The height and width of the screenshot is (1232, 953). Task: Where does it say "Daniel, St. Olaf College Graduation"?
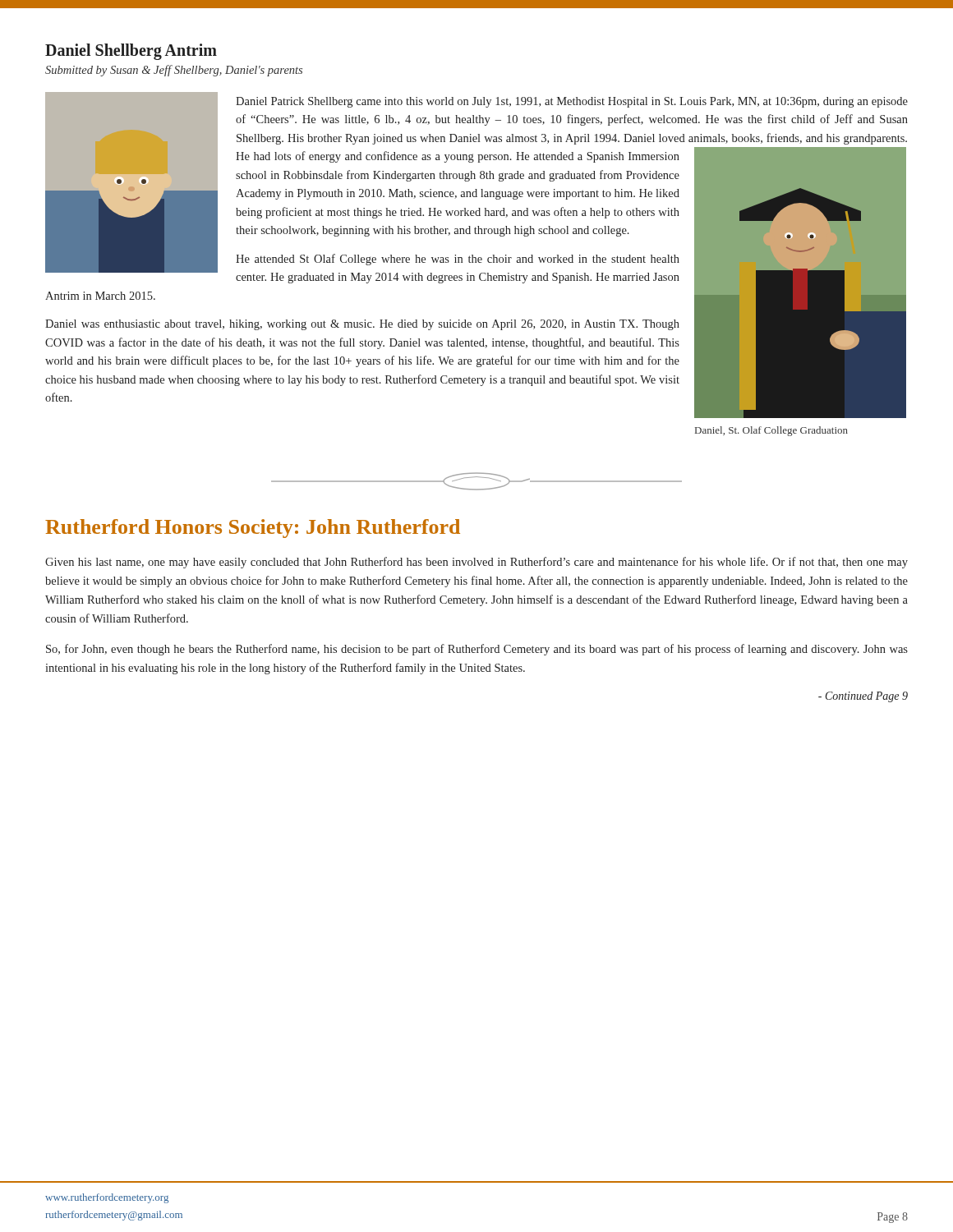(771, 430)
